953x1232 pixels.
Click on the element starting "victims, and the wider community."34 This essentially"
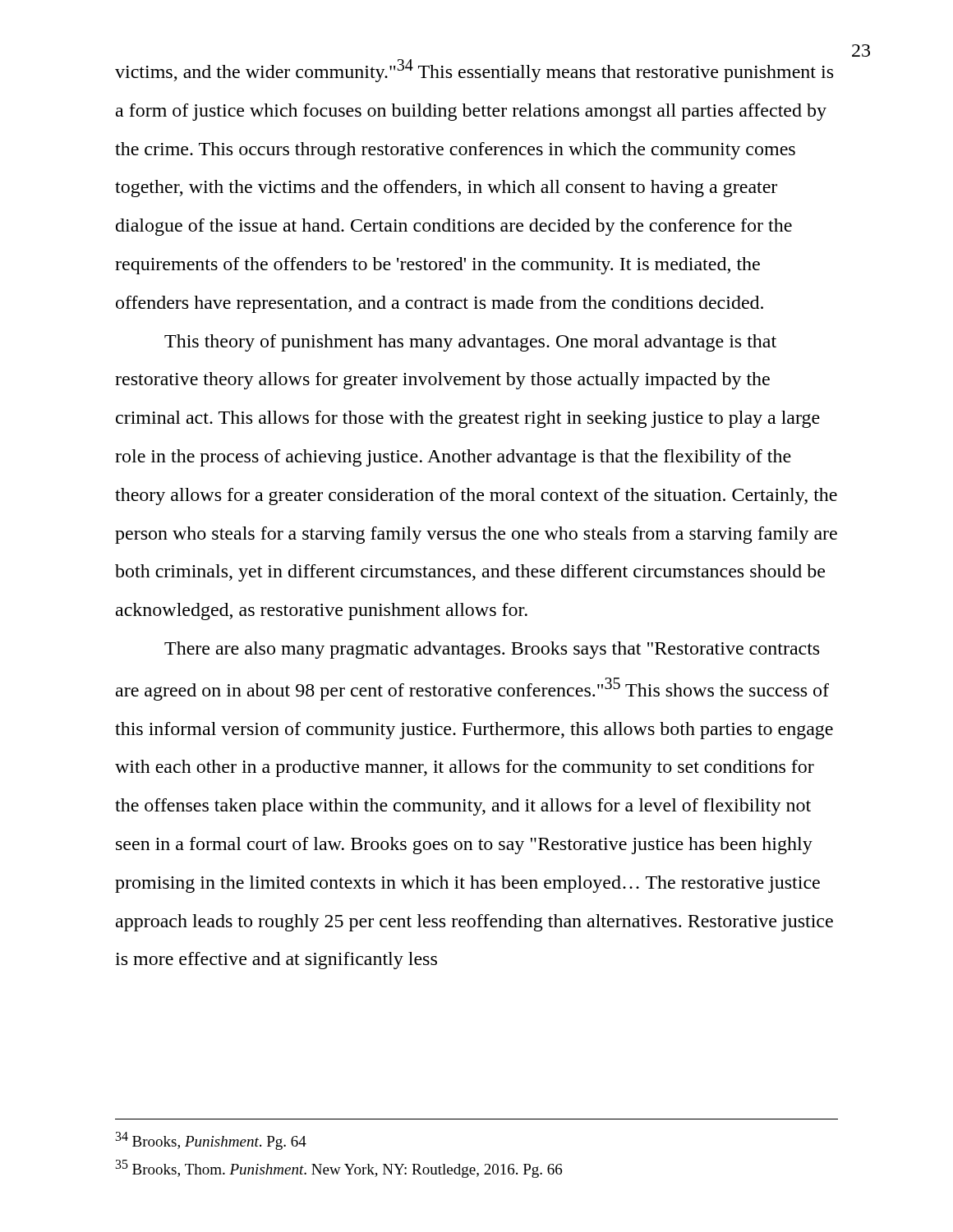pos(476,185)
